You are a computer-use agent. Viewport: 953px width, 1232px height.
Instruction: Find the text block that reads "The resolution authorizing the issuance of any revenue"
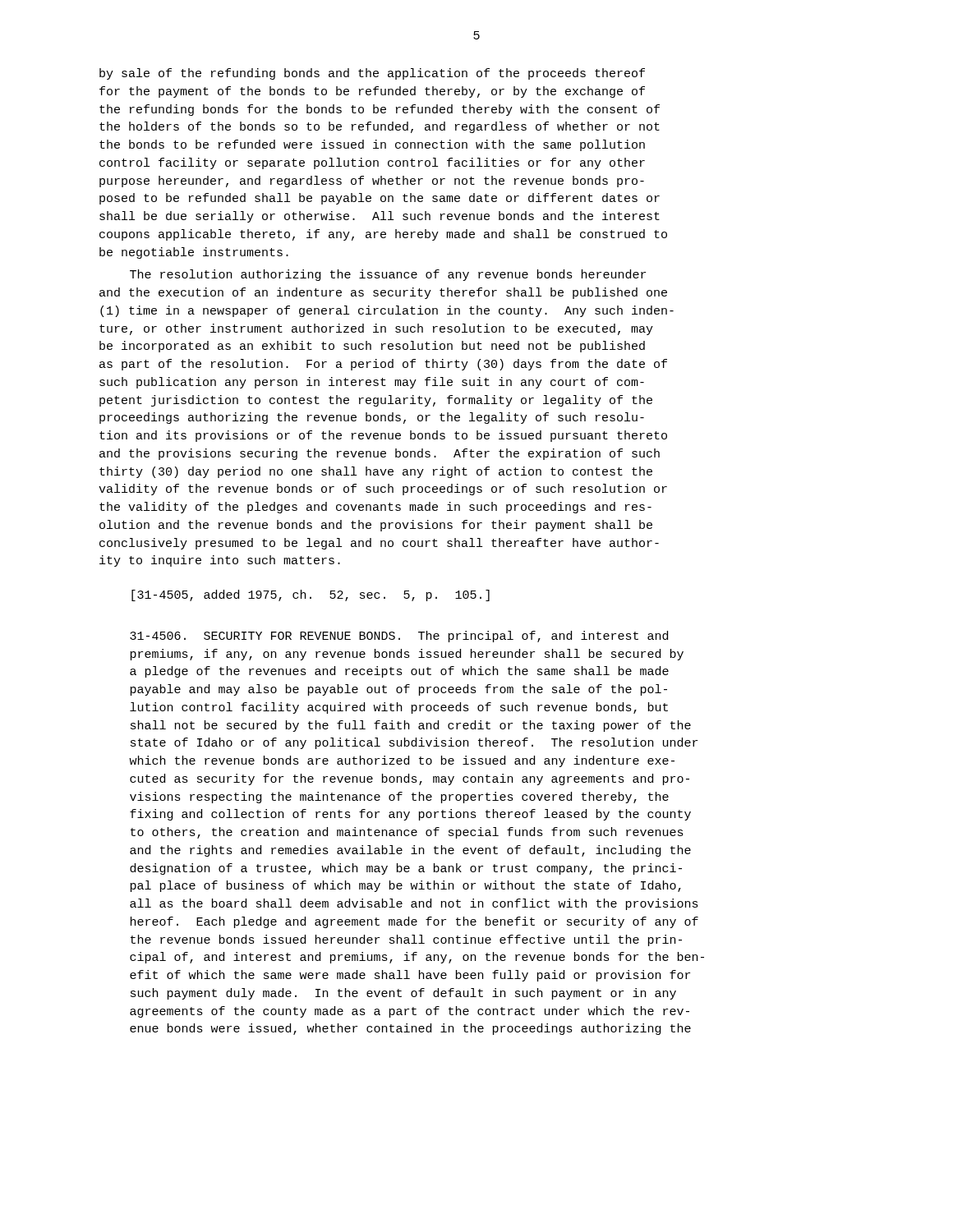[387, 419]
